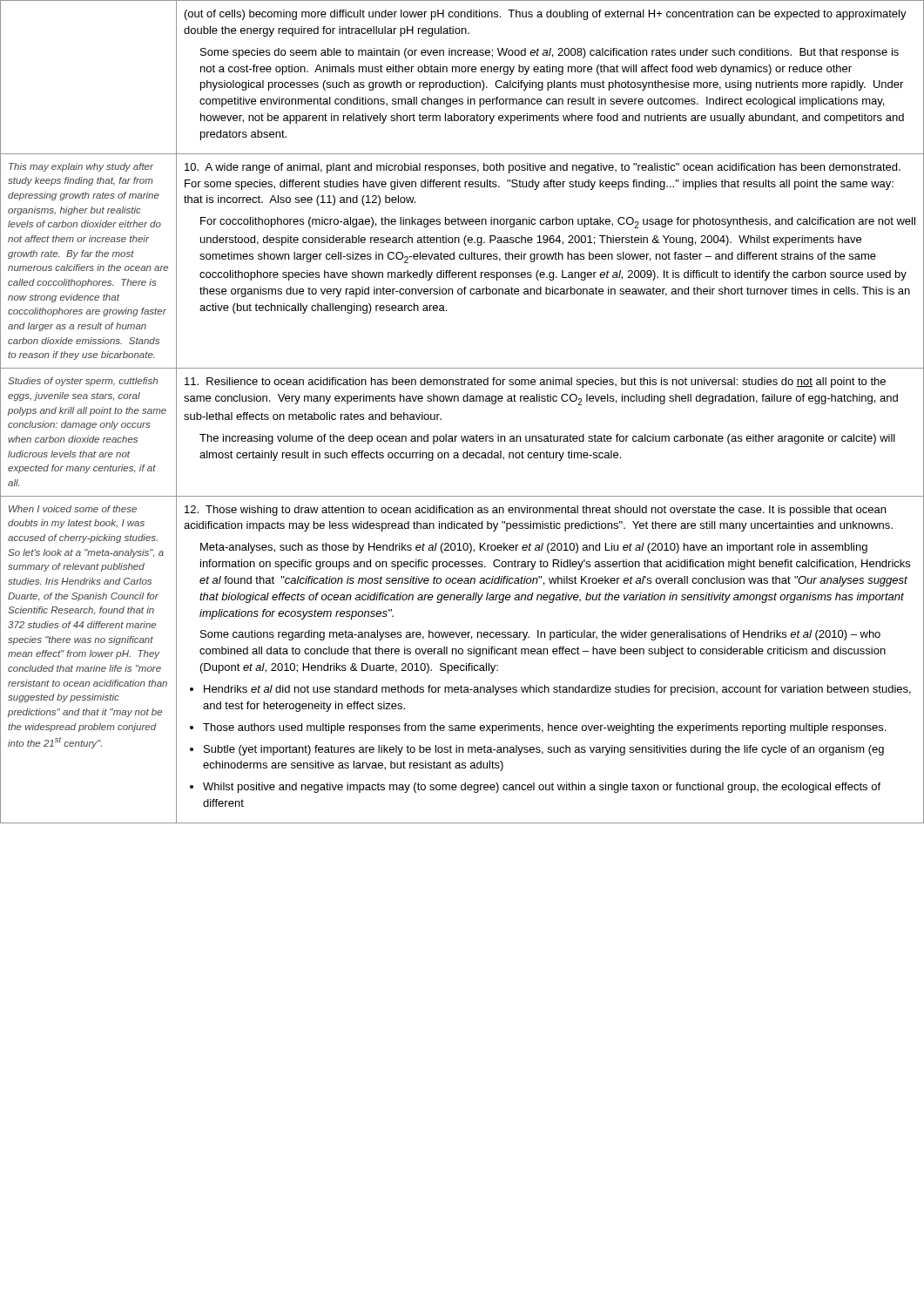Navigate to the passage starting "Resilience to ocean acidification has been demonstrated for"

(535, 383)
